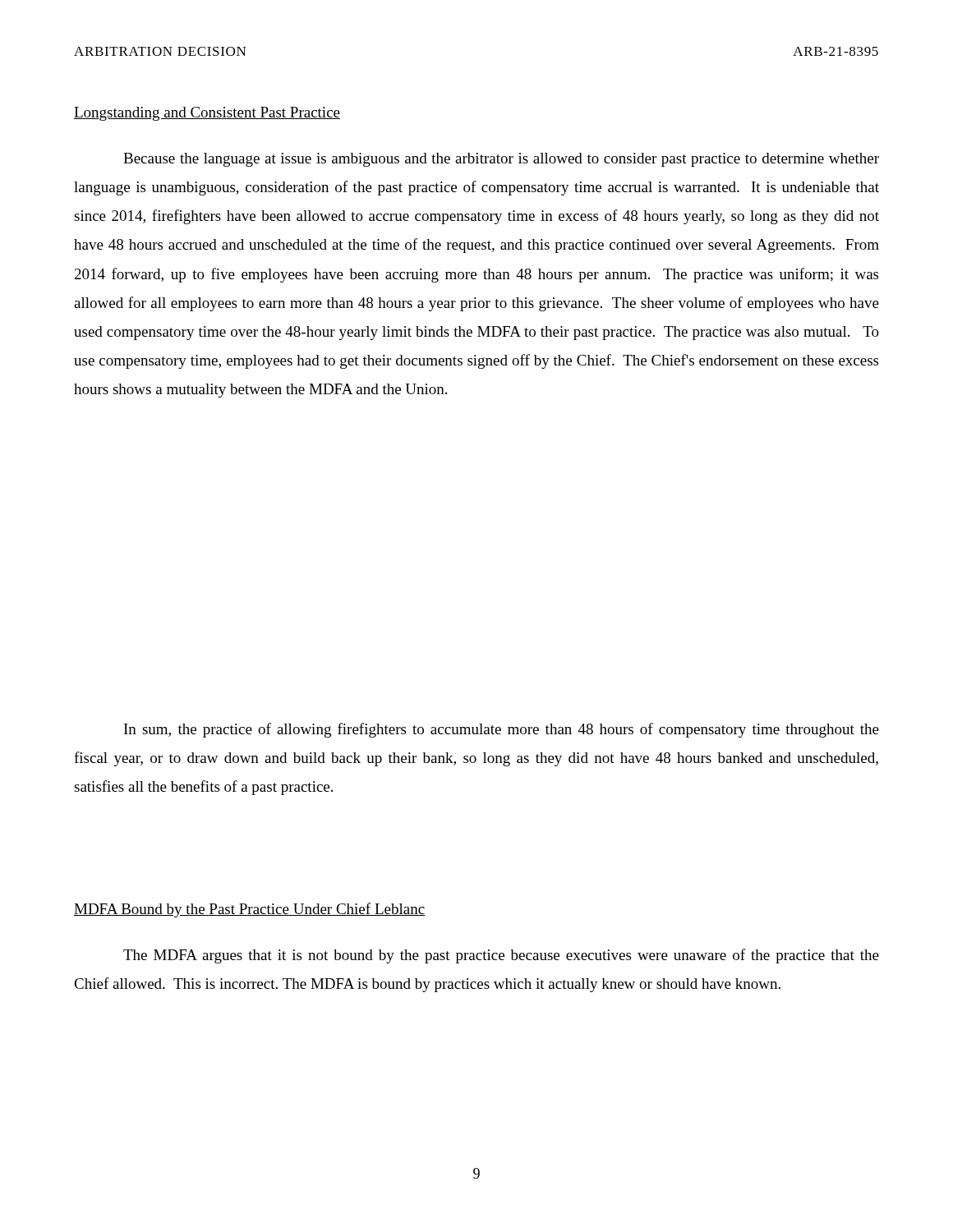The width and height of the screenshot is (953, 1232).
Task: Find the section header with the text "Longstanding and Consistent Past Practice"
Action: [207, 112]
